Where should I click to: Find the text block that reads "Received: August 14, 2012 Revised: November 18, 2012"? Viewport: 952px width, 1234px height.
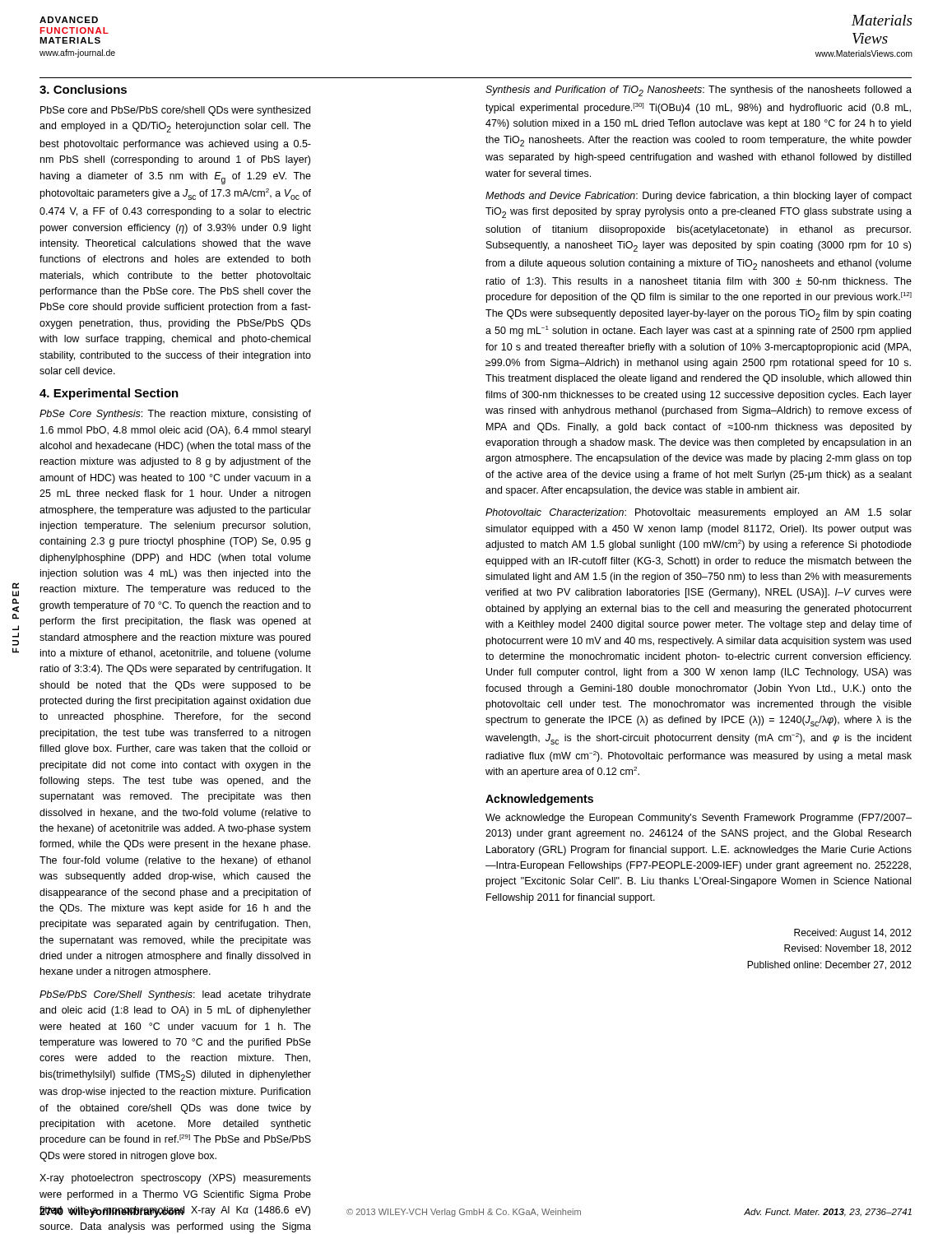[853, 934]
